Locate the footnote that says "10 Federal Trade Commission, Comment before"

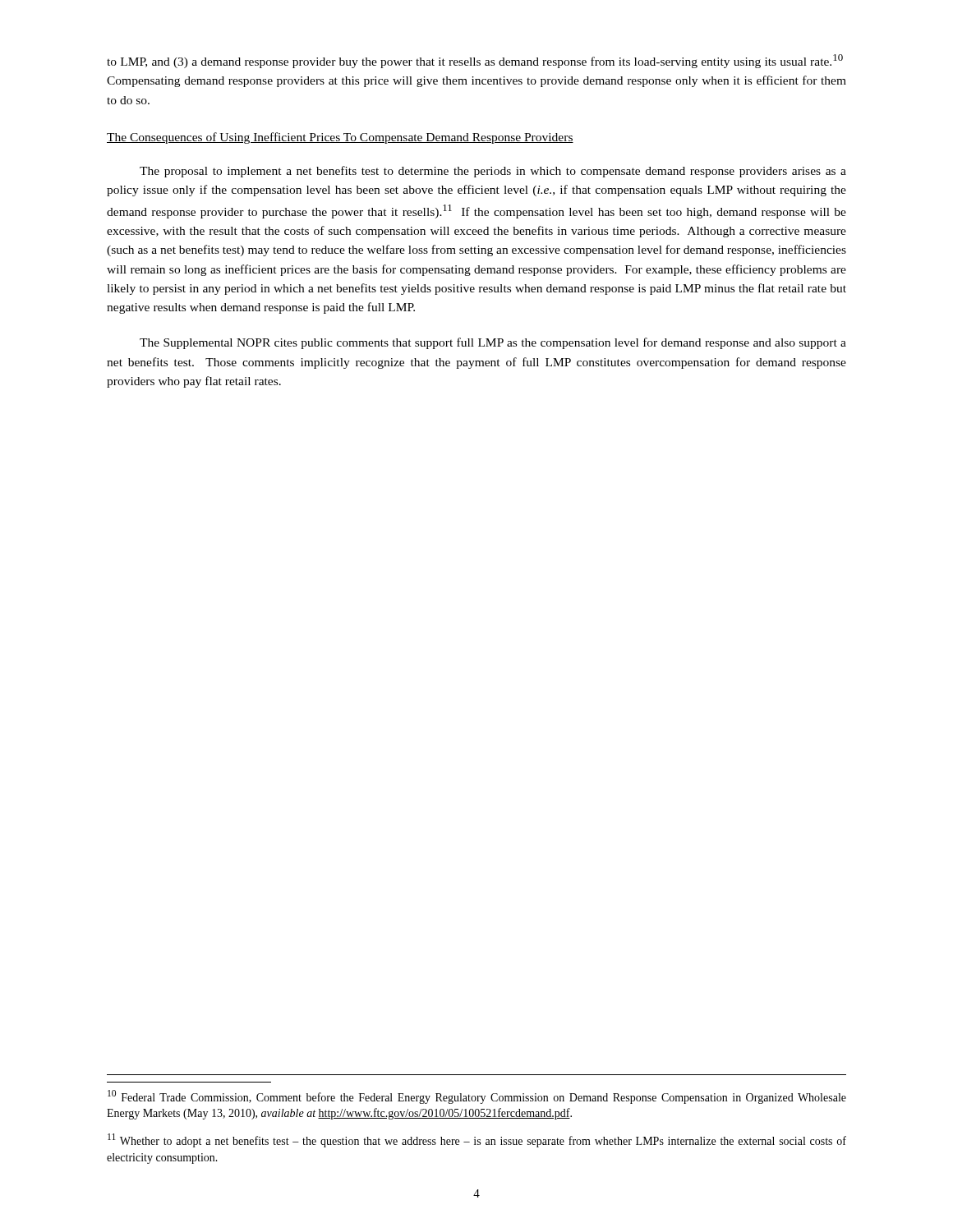click(x=476, y=1104)
